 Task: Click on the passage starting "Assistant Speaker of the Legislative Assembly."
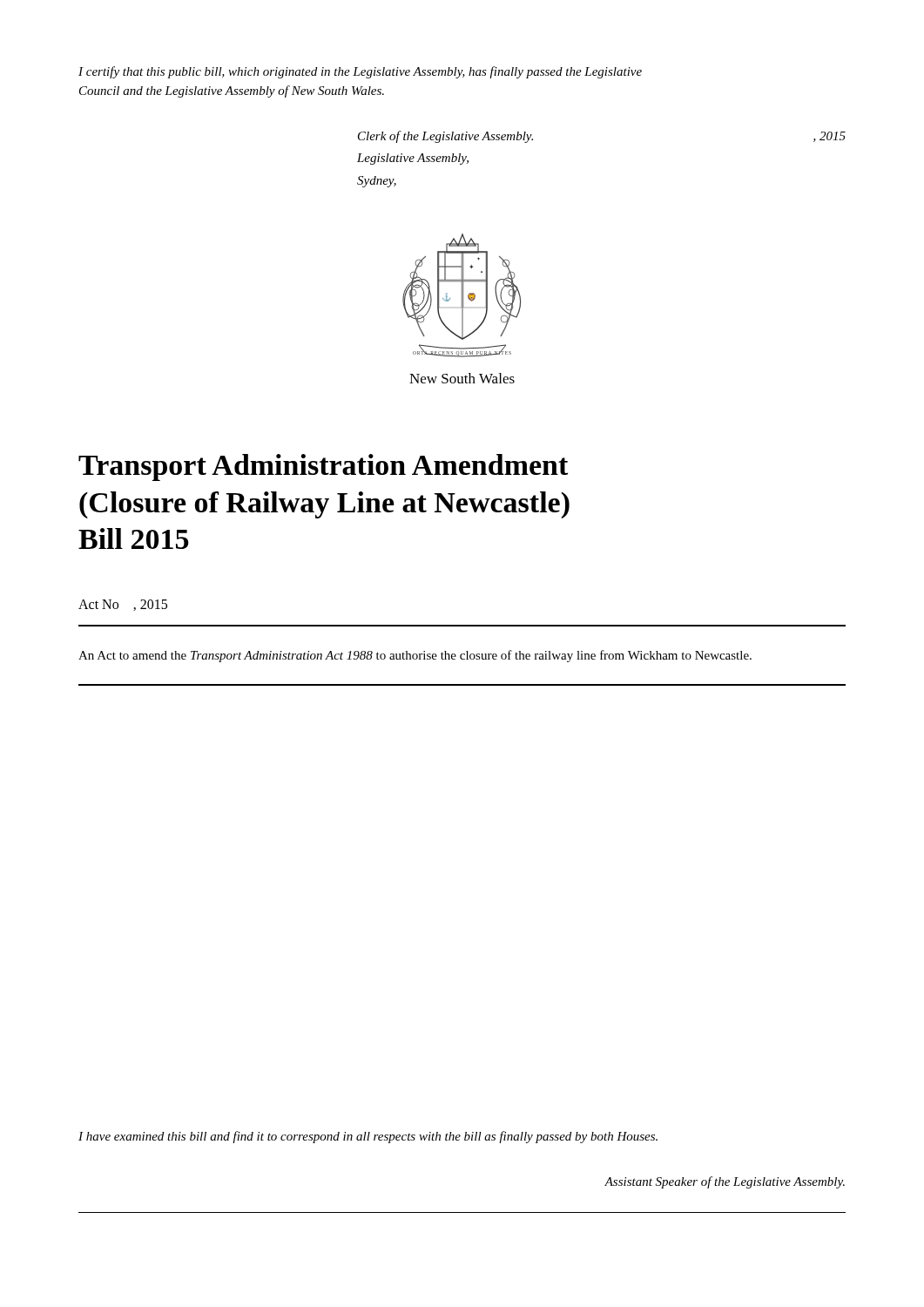click(x=725, y=1182)
